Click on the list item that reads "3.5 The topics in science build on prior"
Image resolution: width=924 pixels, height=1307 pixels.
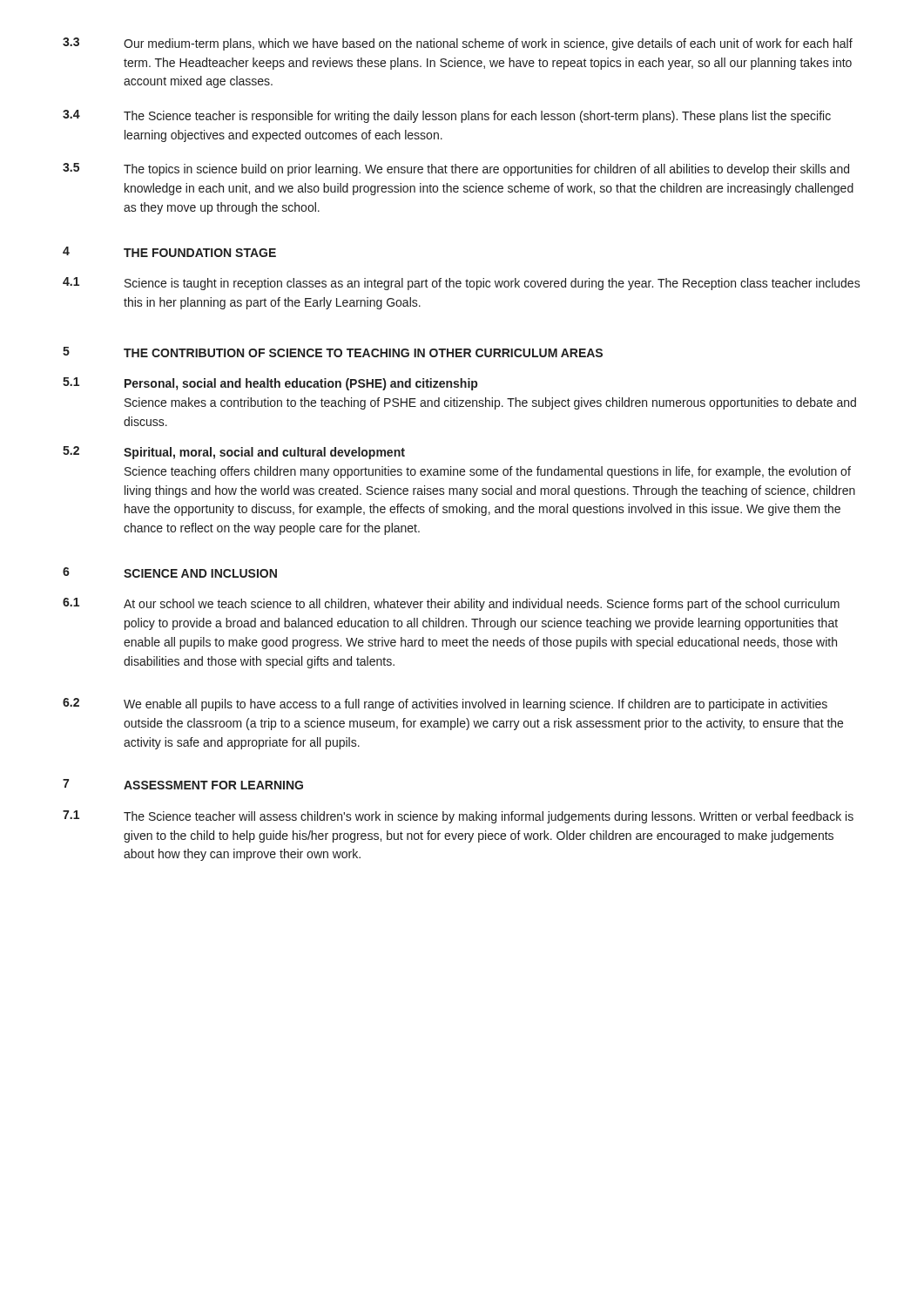click(462, 189)
